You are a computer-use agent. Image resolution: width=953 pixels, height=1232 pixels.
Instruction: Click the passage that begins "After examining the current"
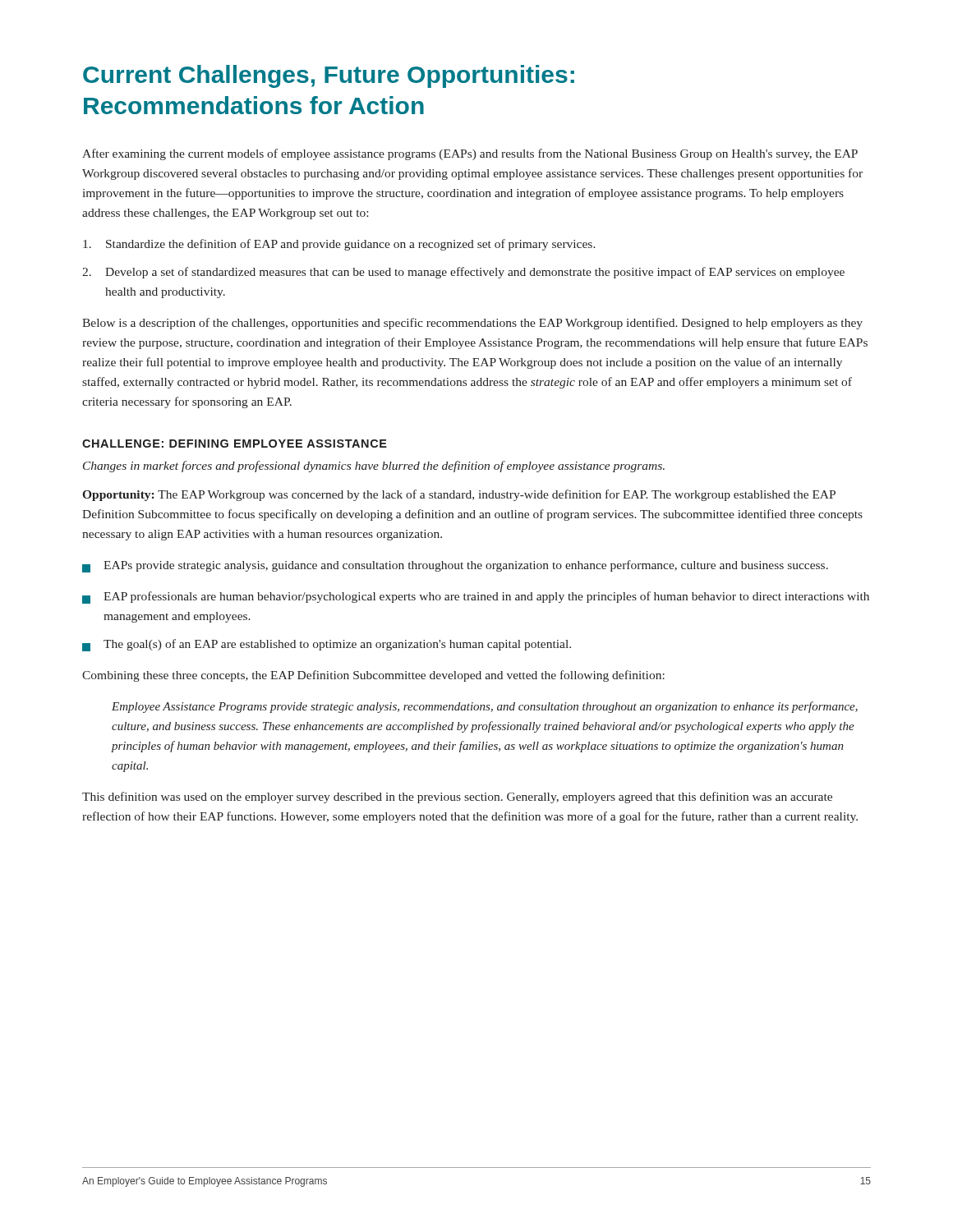(472, 183)
